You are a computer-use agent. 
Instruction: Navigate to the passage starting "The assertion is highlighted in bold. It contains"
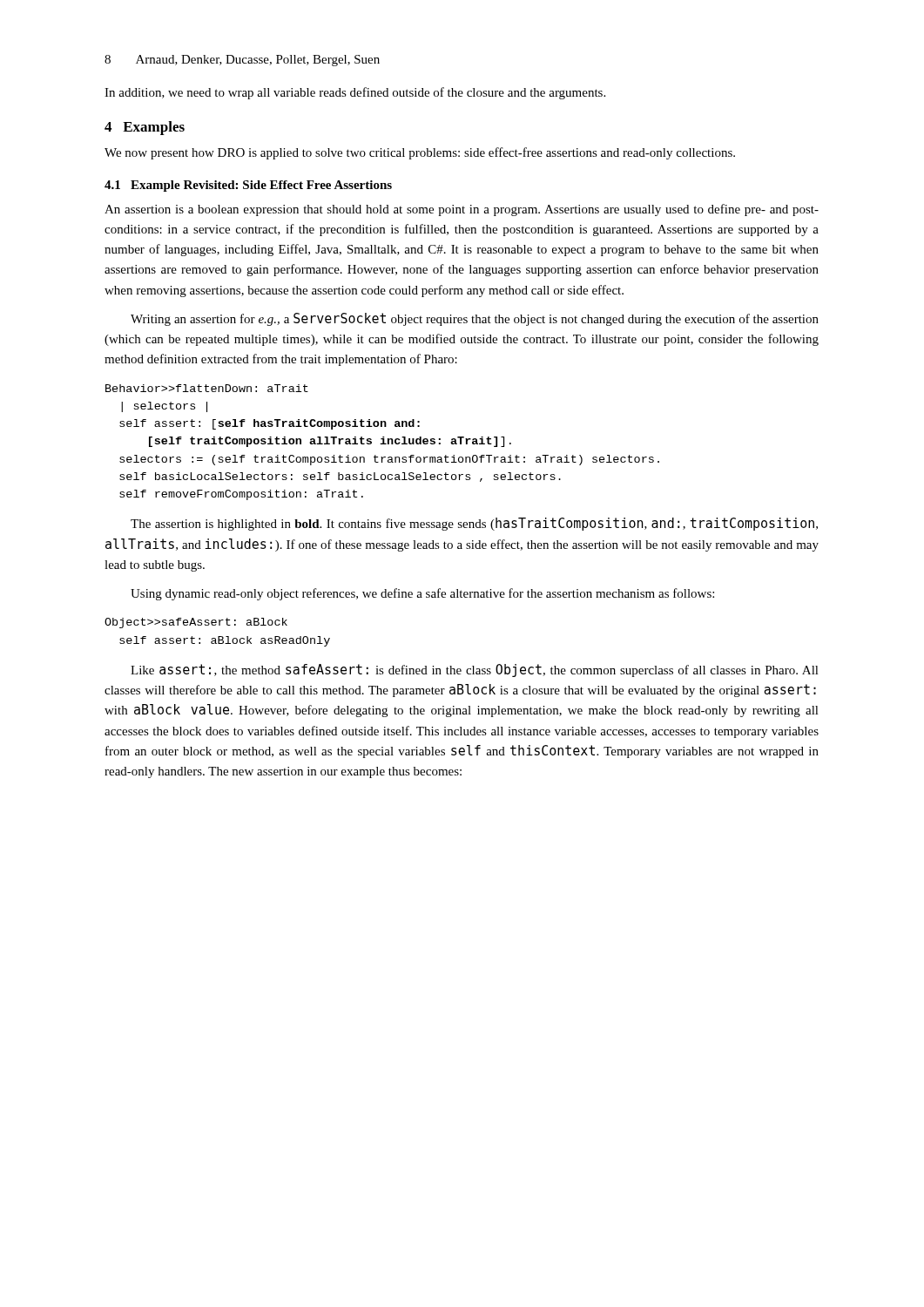click(x=462, y=544)
